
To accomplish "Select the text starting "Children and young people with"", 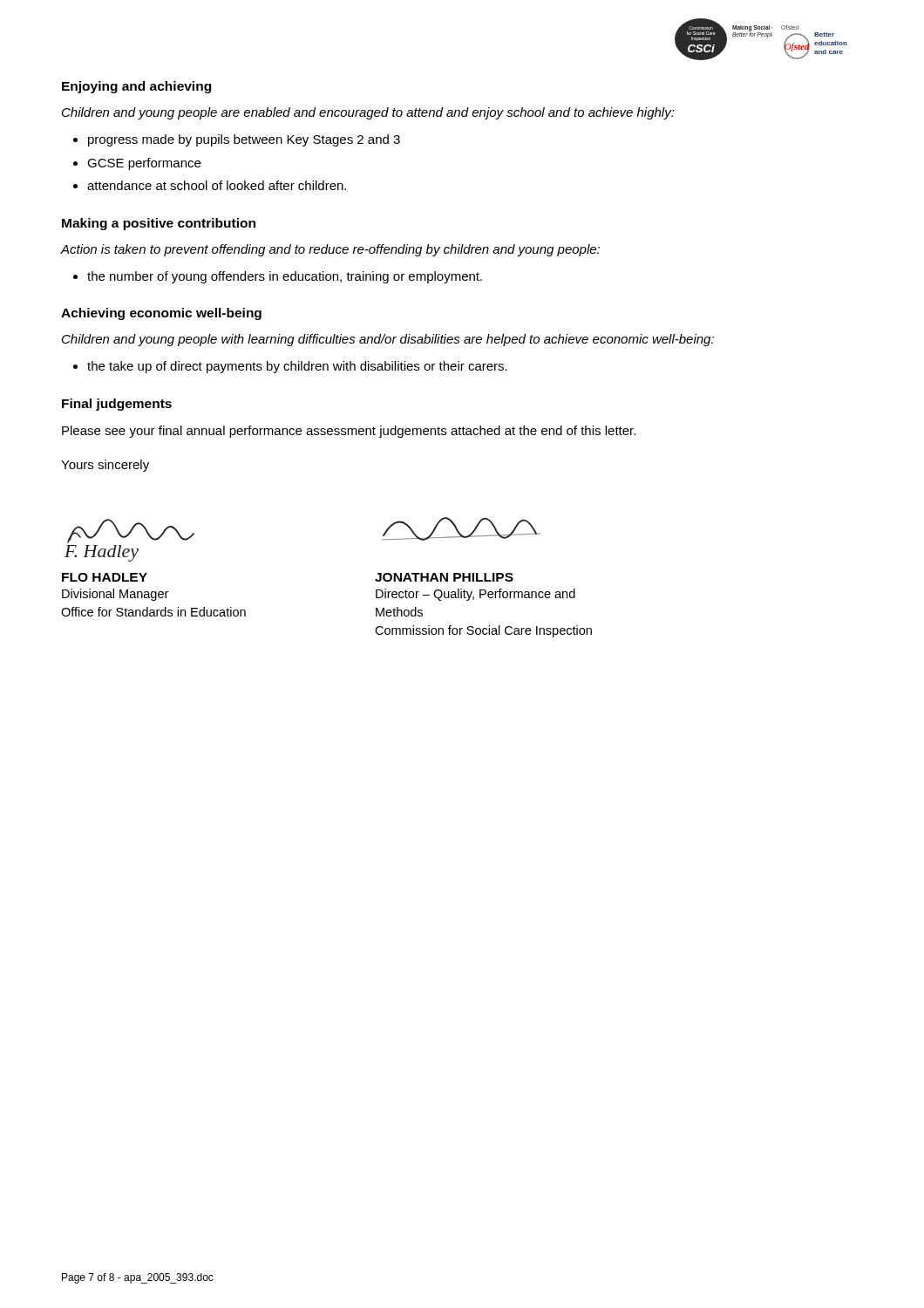I will tap(388, 339).
